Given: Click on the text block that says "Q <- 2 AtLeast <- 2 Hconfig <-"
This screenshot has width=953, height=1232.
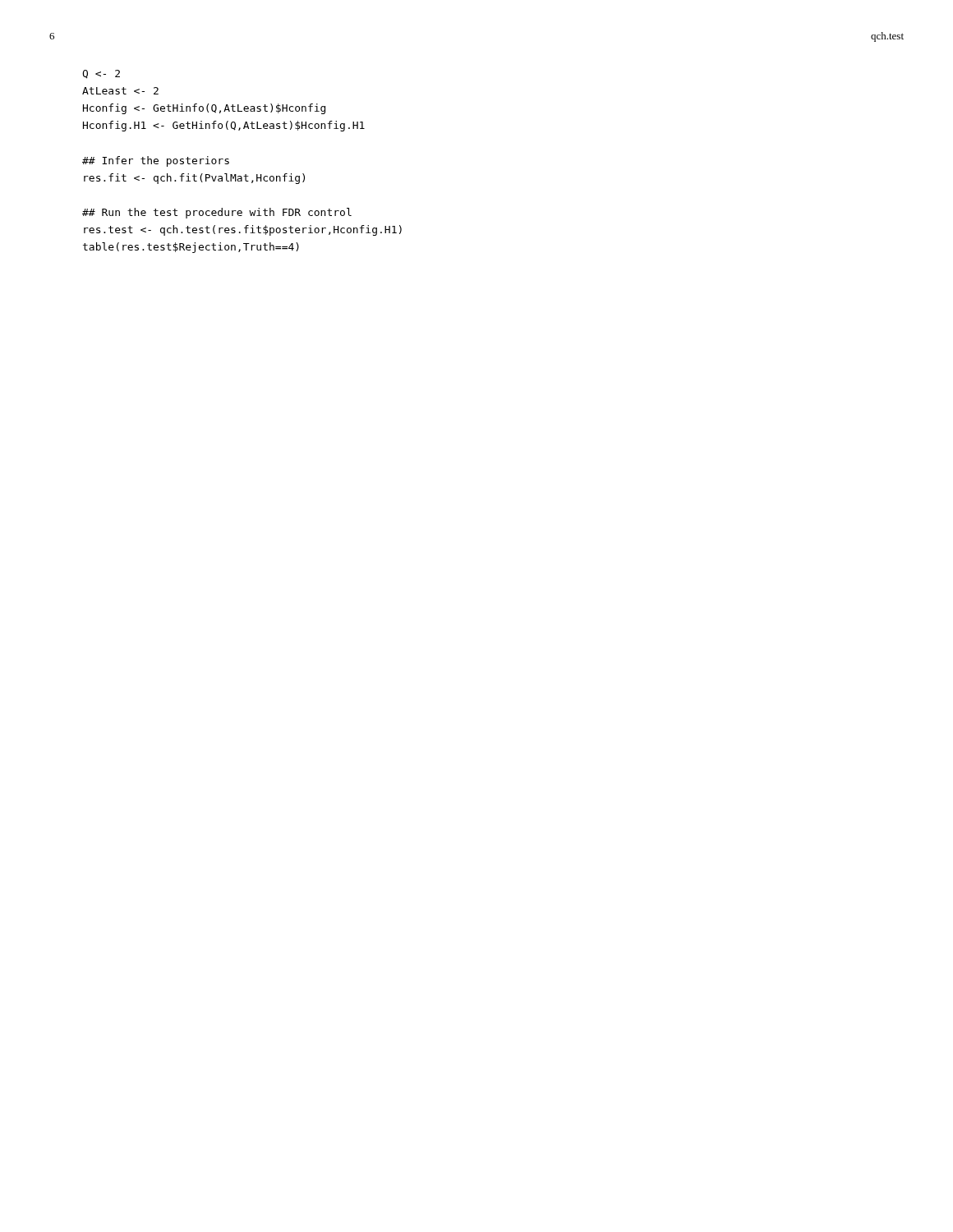Looking at the screenshot, I should click(x=101, y=74).
